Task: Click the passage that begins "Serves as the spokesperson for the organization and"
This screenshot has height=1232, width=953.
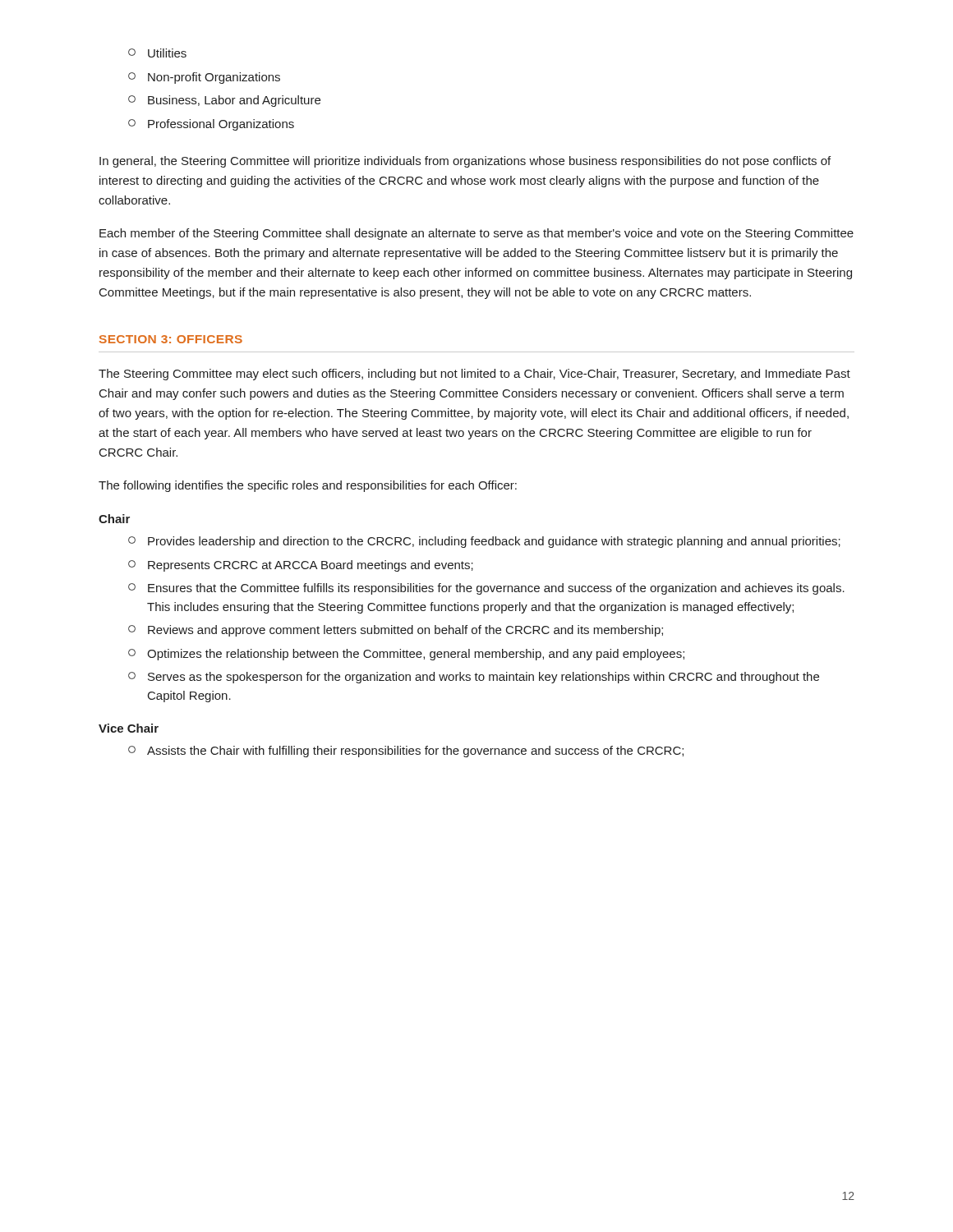Action: [491, 686]
